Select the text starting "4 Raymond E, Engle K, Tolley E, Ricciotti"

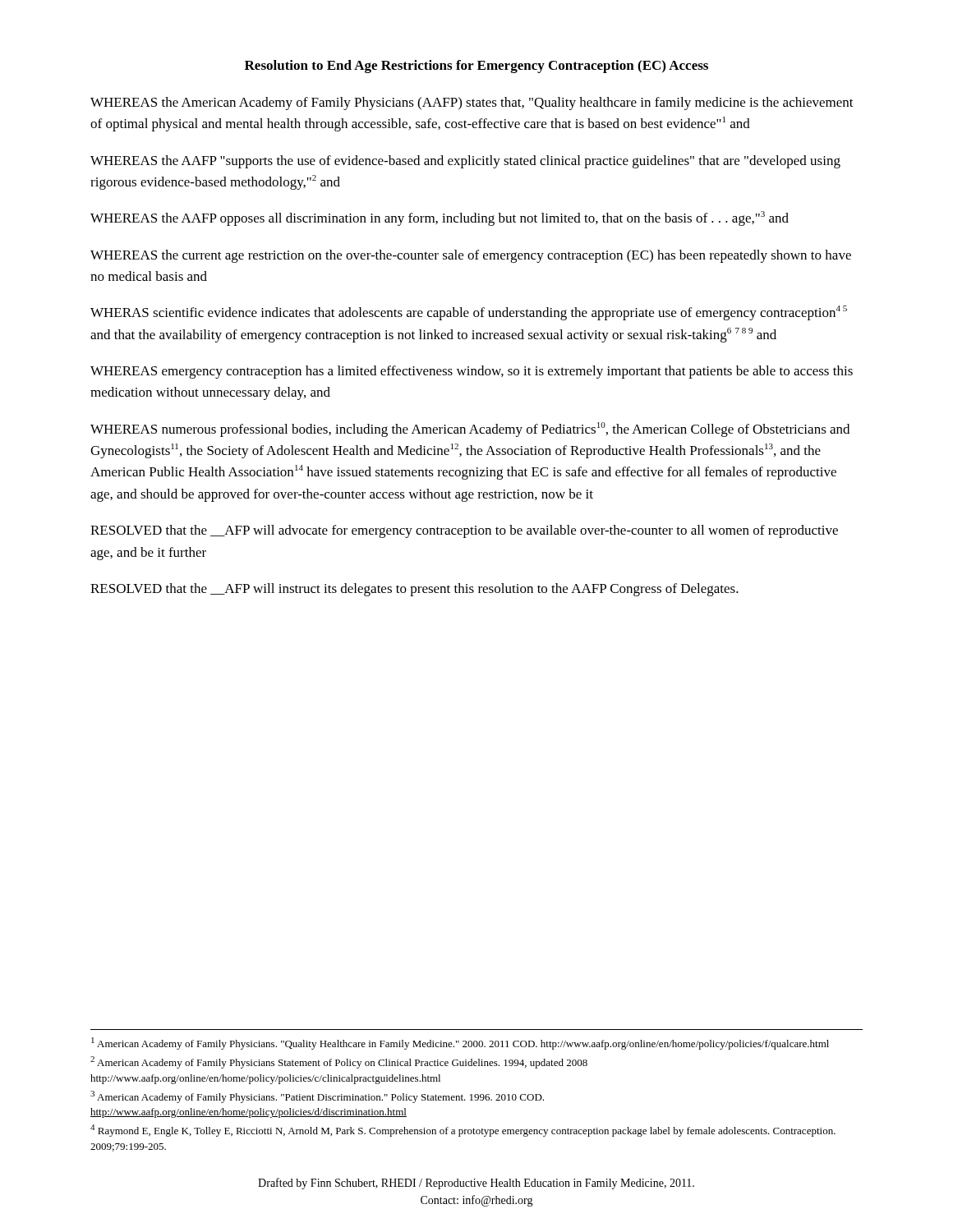[463, 1138]
